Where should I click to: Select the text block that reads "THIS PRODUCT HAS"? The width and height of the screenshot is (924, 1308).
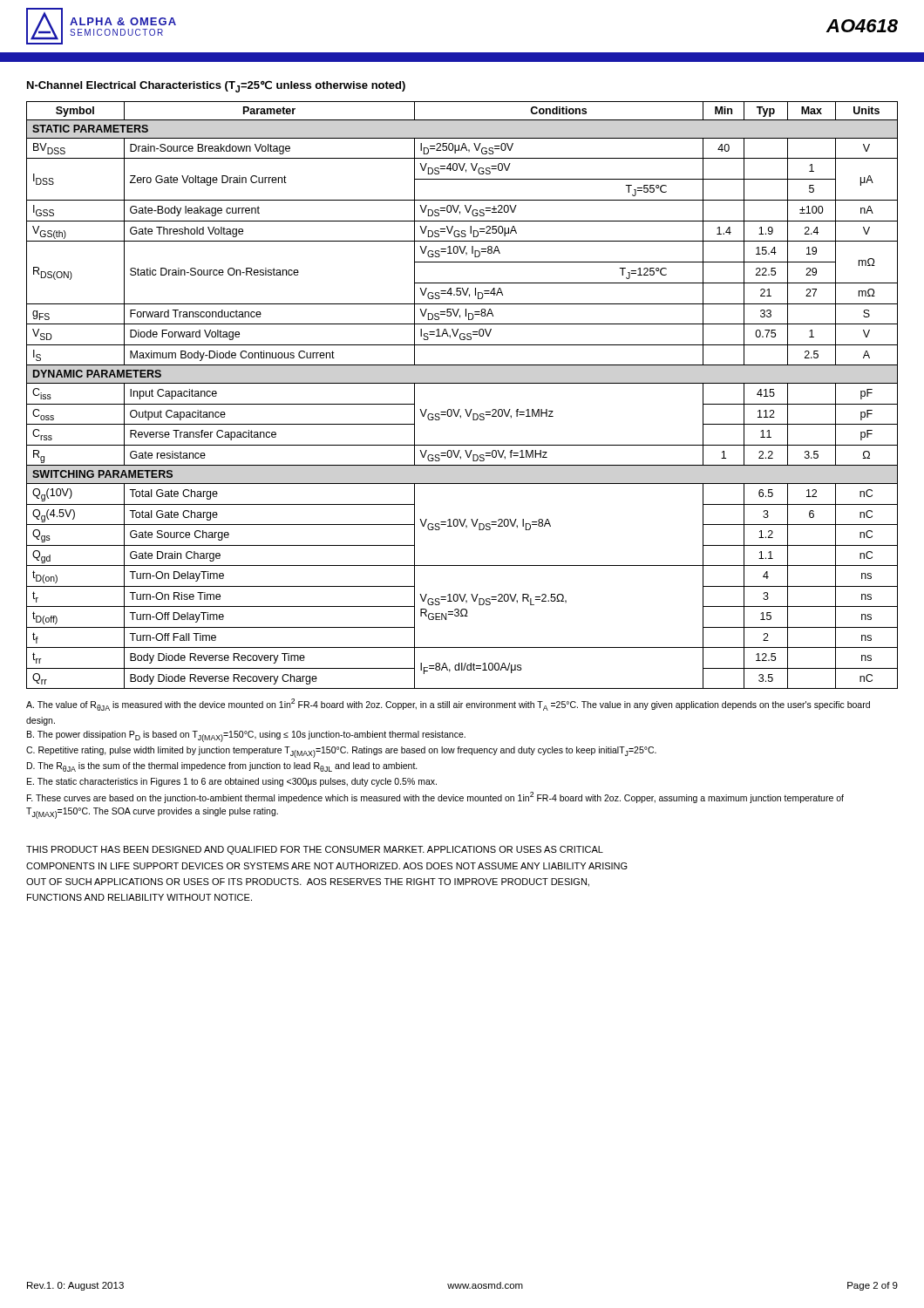(462, 873)
